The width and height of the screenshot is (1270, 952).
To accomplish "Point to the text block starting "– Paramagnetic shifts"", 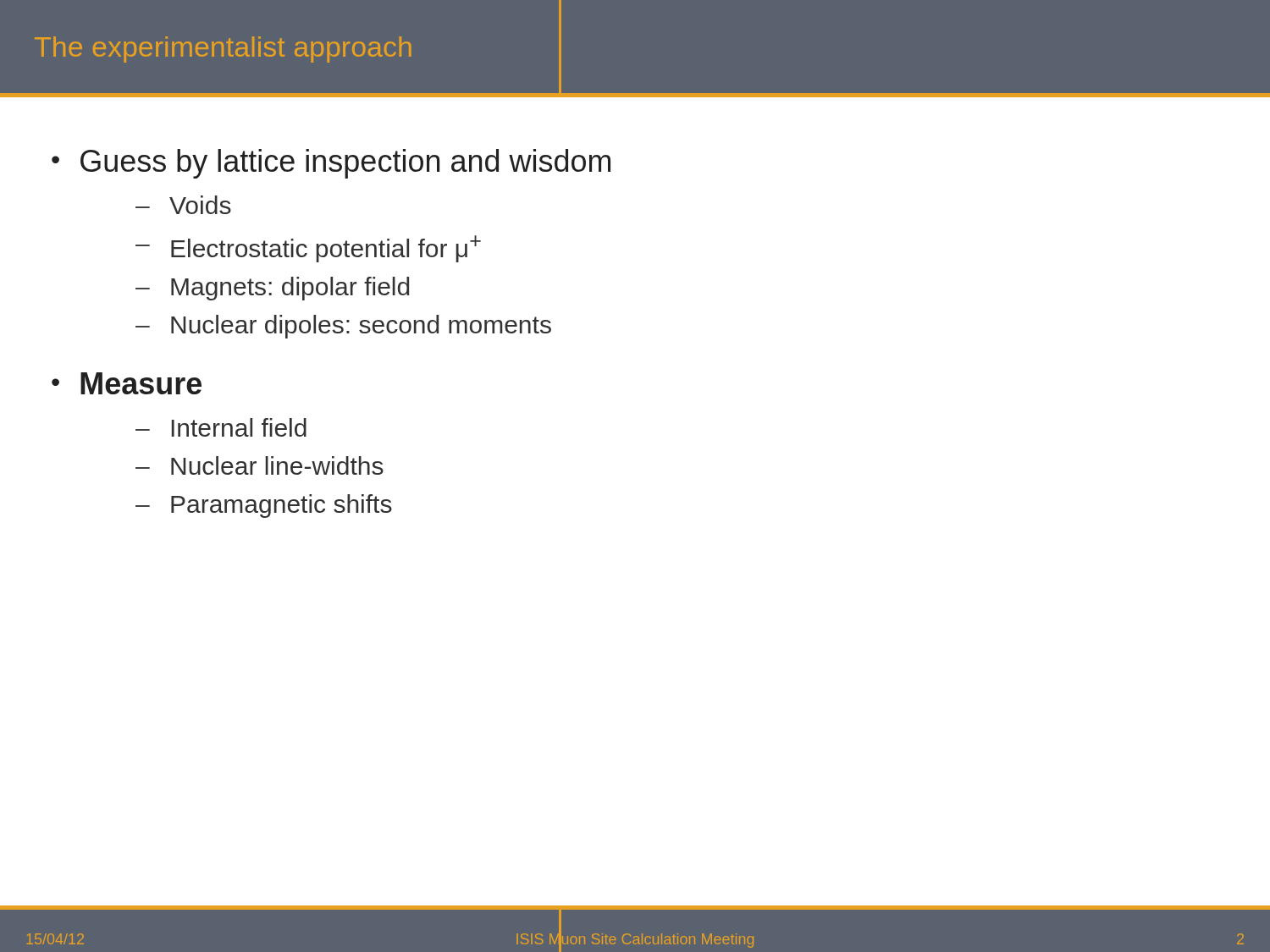I will tap(264, 504).
